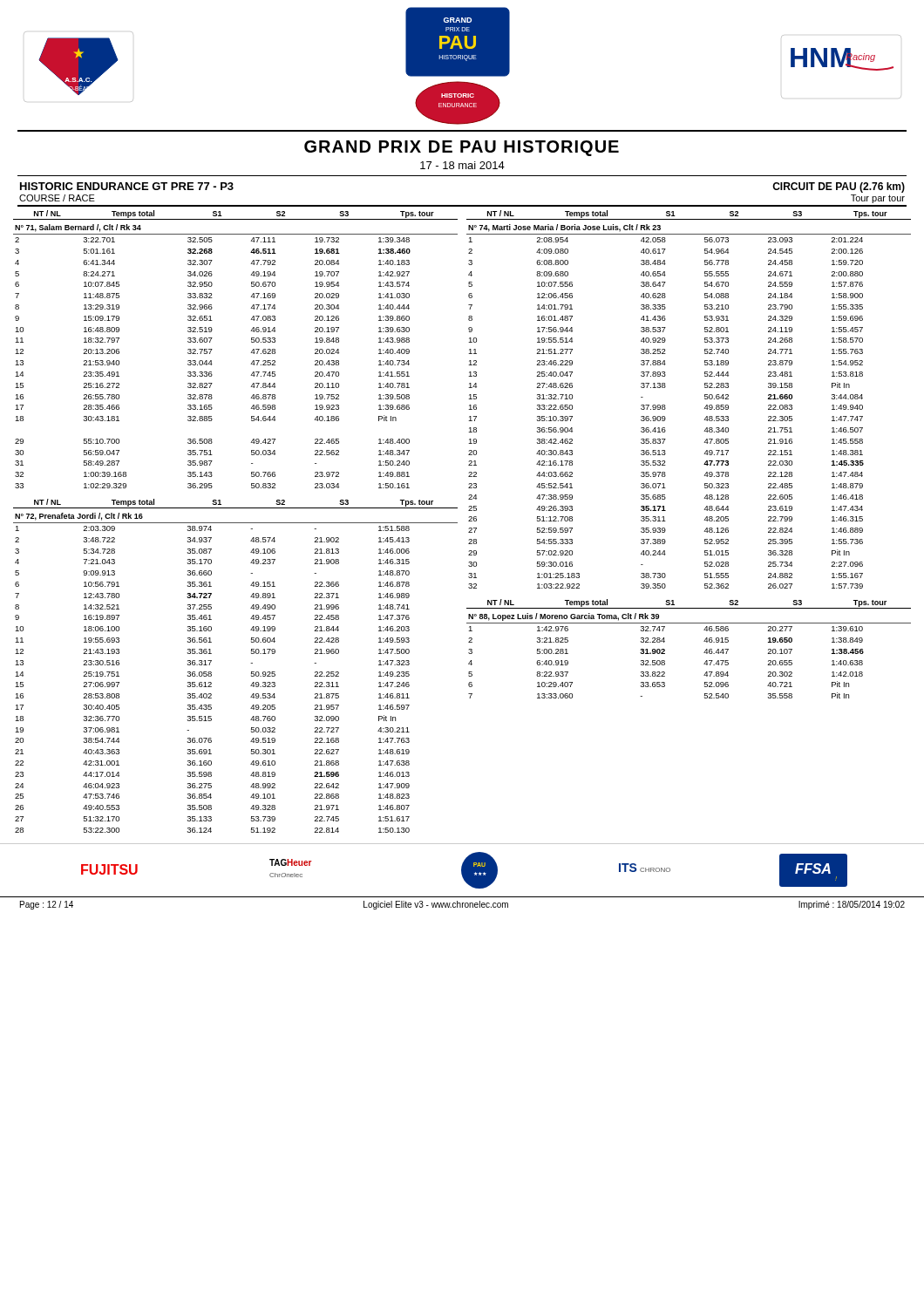The image size is (924, 1308).
Task: Click on the element starting "GRAND PRIX DE PAU HISTORIQUE 17 - 18"
Action: (x=462, y=154)
